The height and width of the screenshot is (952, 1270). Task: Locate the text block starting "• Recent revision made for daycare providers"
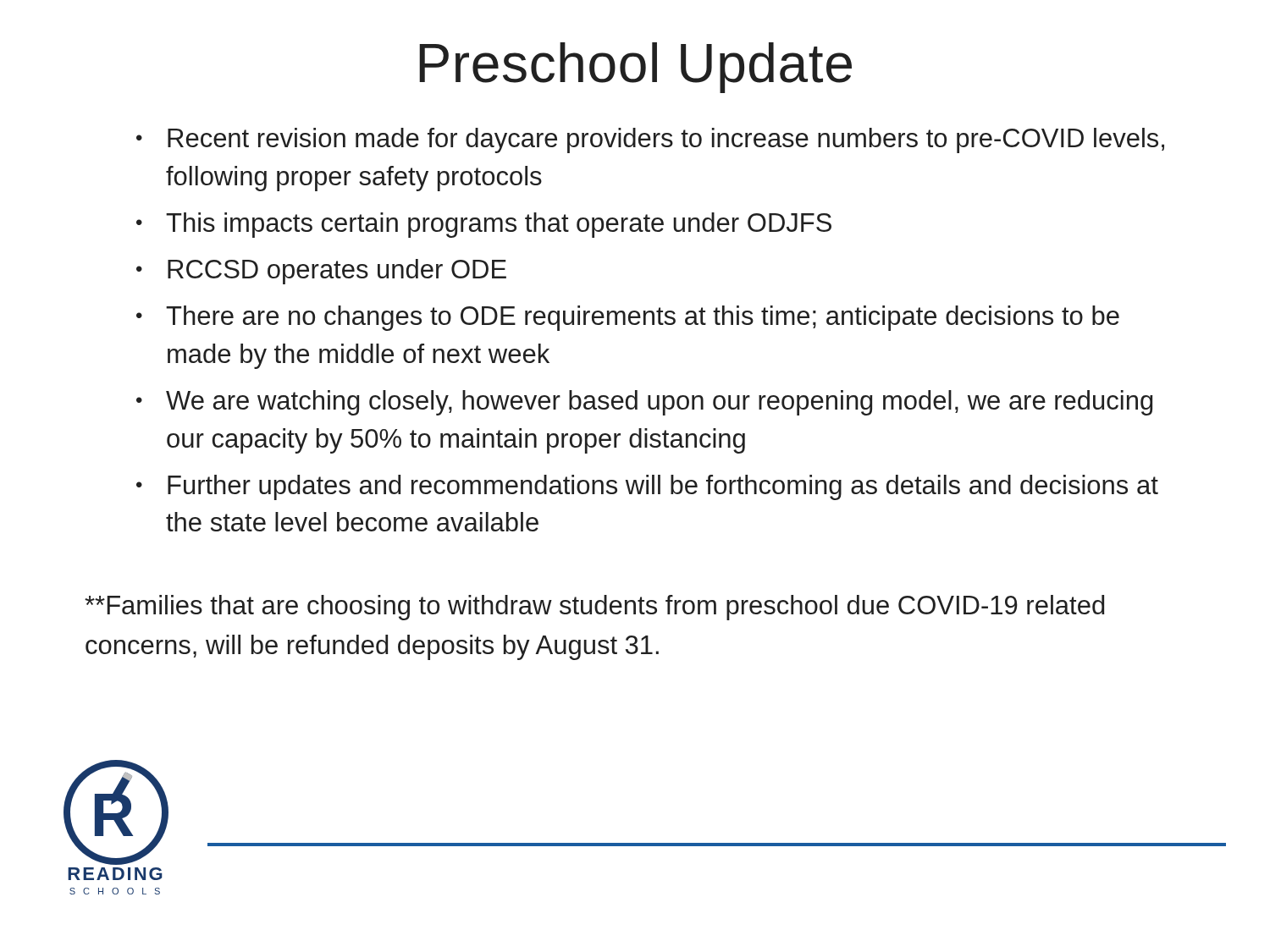652,158
